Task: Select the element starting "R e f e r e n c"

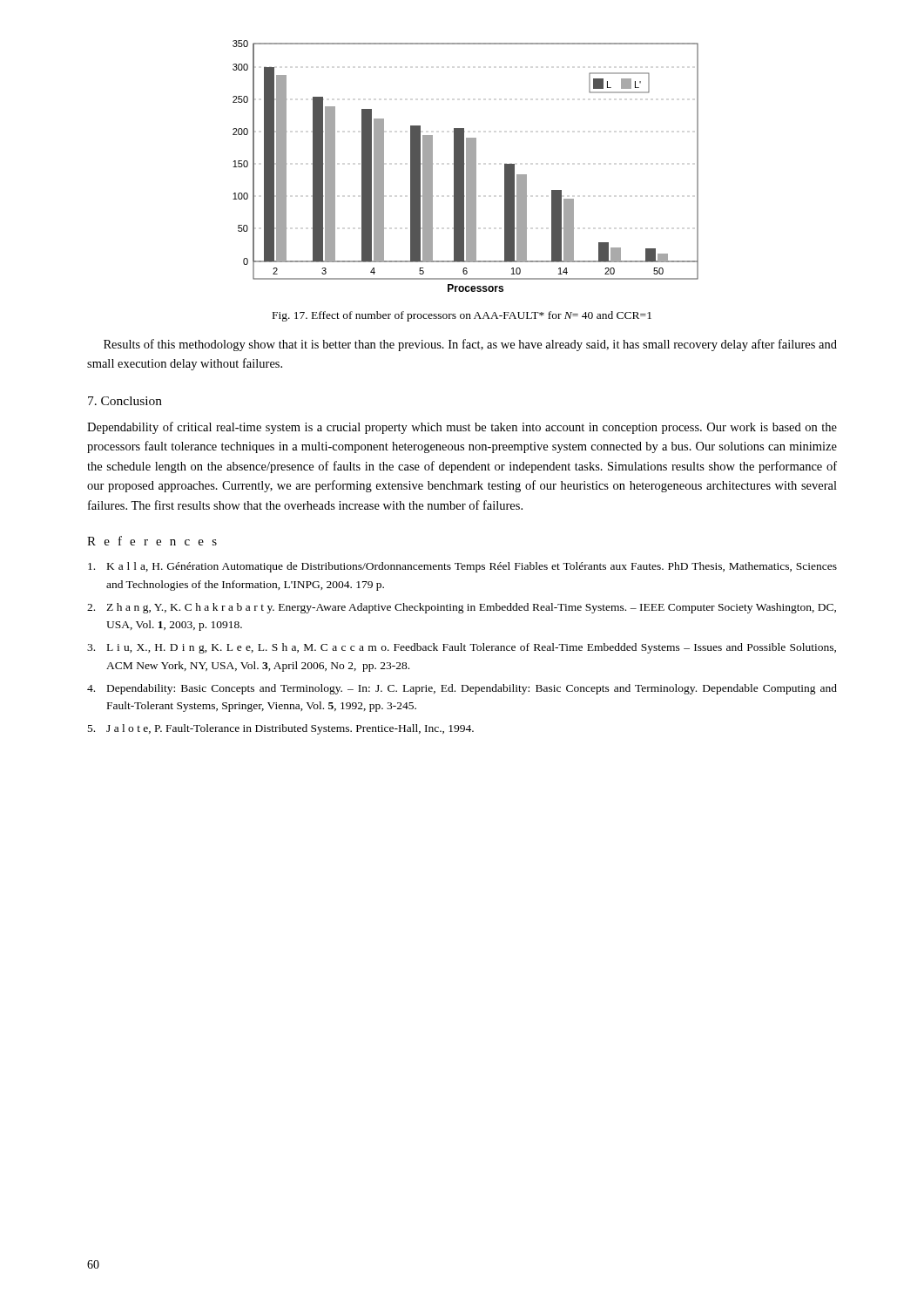Action: tap(153, 541)
